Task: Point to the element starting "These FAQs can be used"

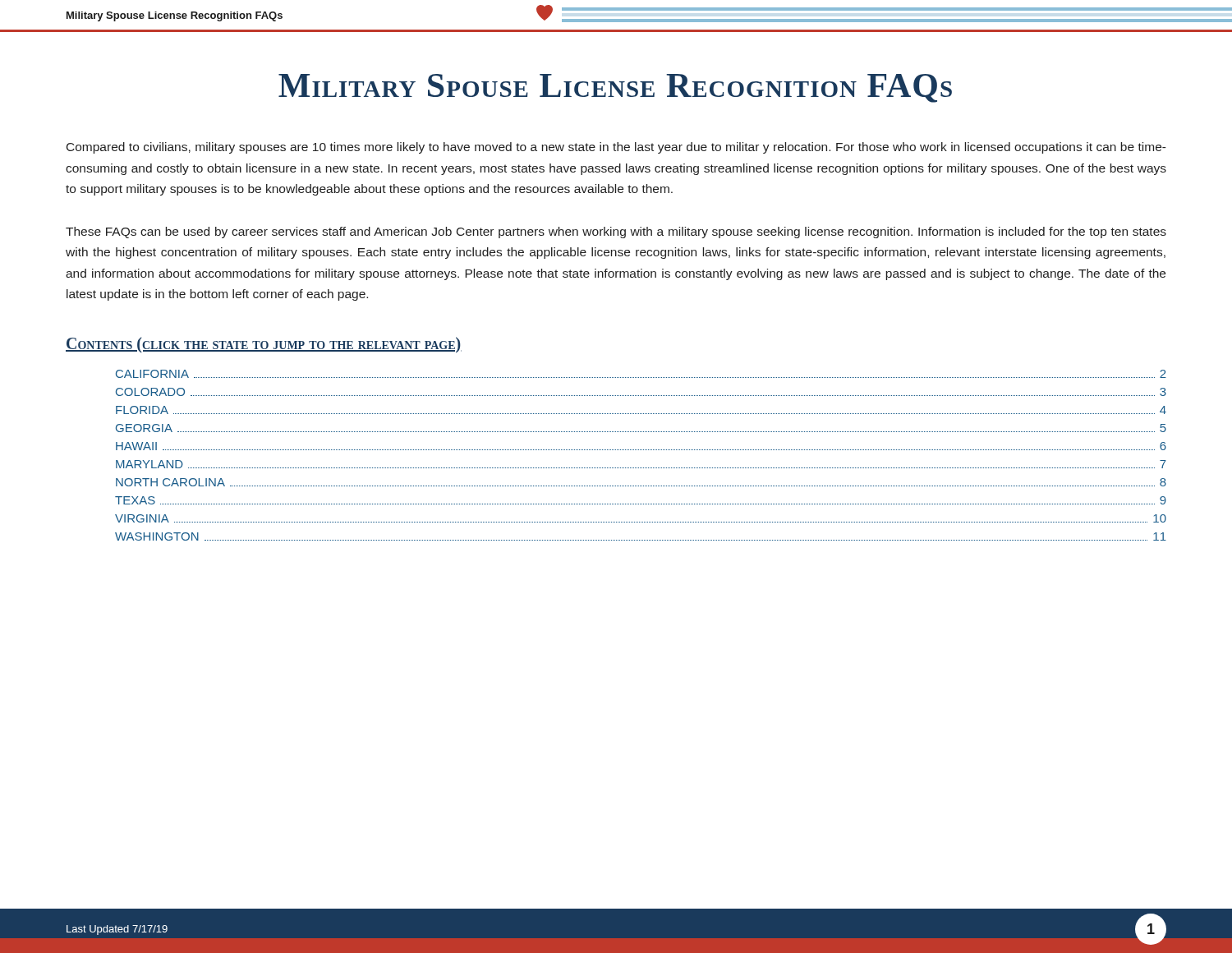Action: (x=616, y=263)
